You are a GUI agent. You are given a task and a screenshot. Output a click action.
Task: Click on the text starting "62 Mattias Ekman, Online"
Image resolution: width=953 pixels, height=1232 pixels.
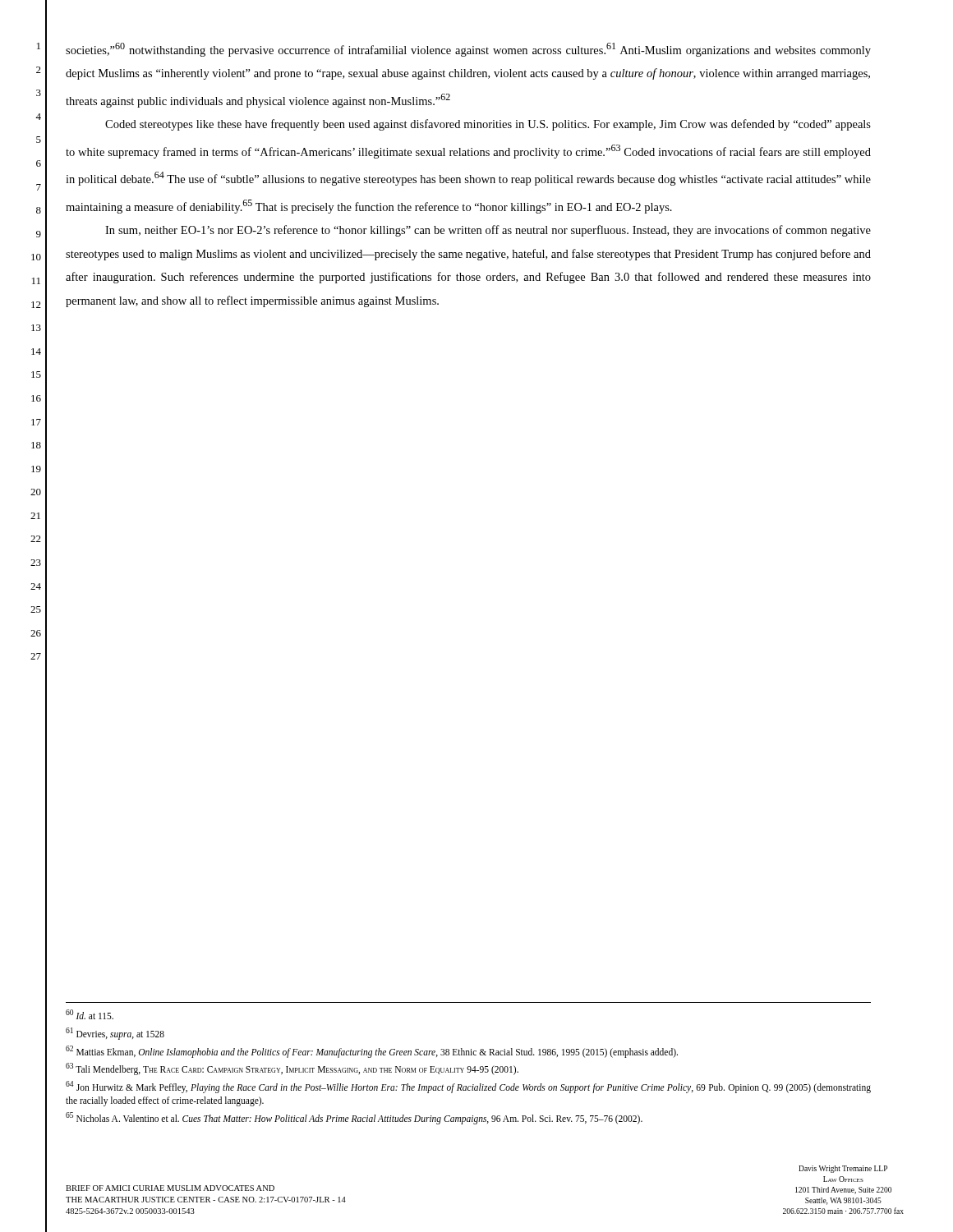[372, 1050]
